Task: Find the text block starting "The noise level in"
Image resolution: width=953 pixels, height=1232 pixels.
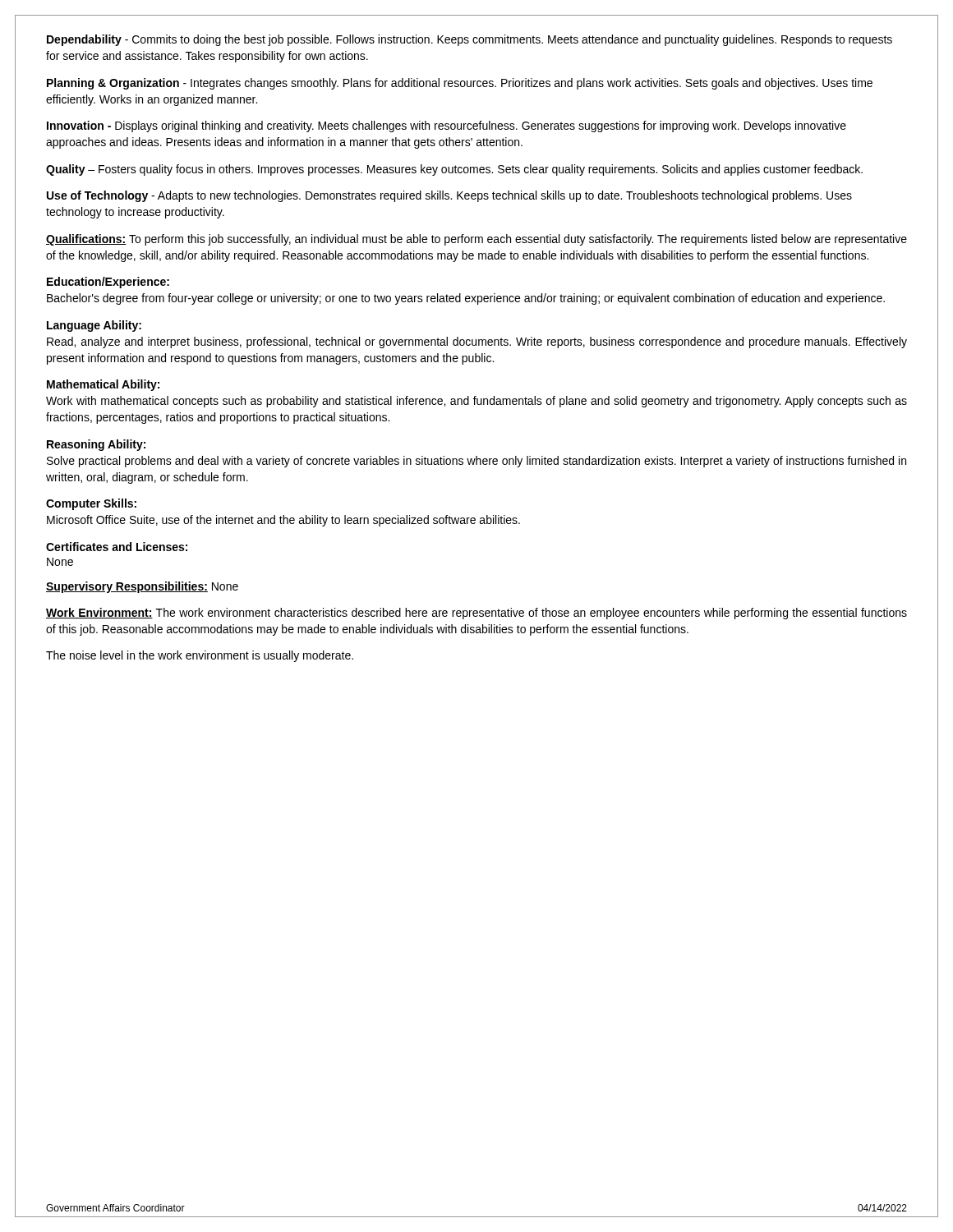Action: pyautogui.click(x=200, y=656)
